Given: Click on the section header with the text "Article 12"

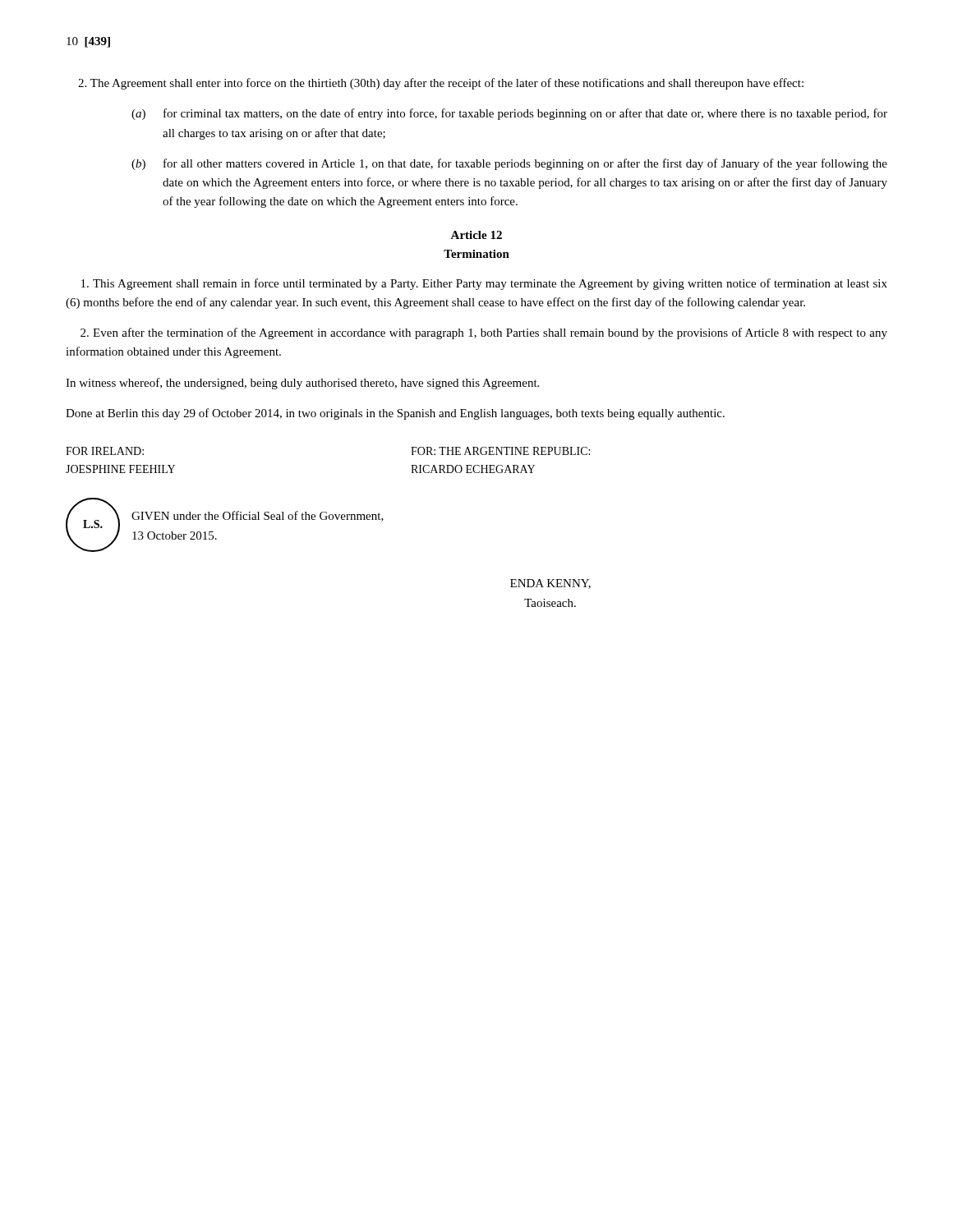Looking at the screenshot, I should click(476, 235).
